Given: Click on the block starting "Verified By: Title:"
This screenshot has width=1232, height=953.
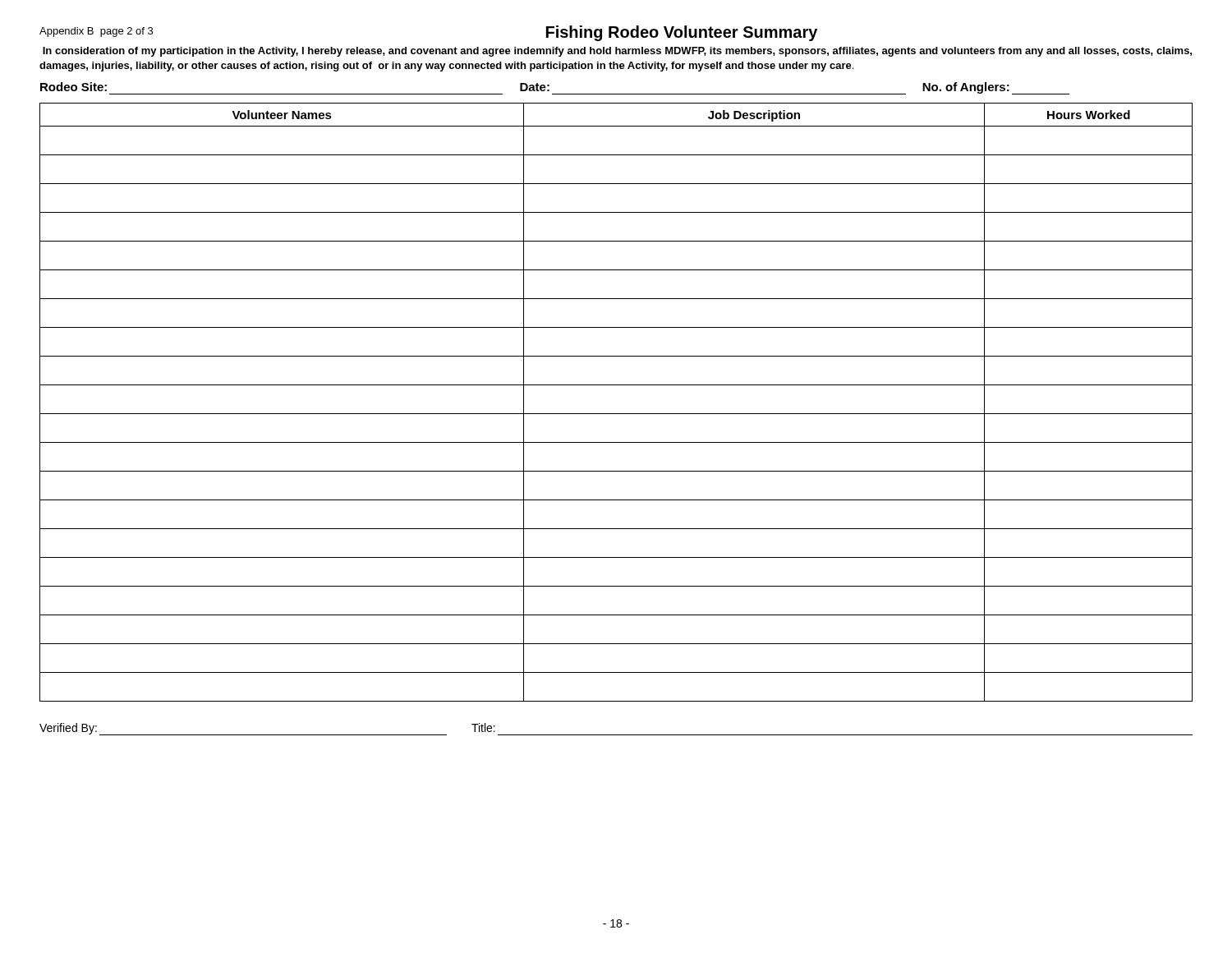Looking at the screenshot, I should [x=616, y=729].
